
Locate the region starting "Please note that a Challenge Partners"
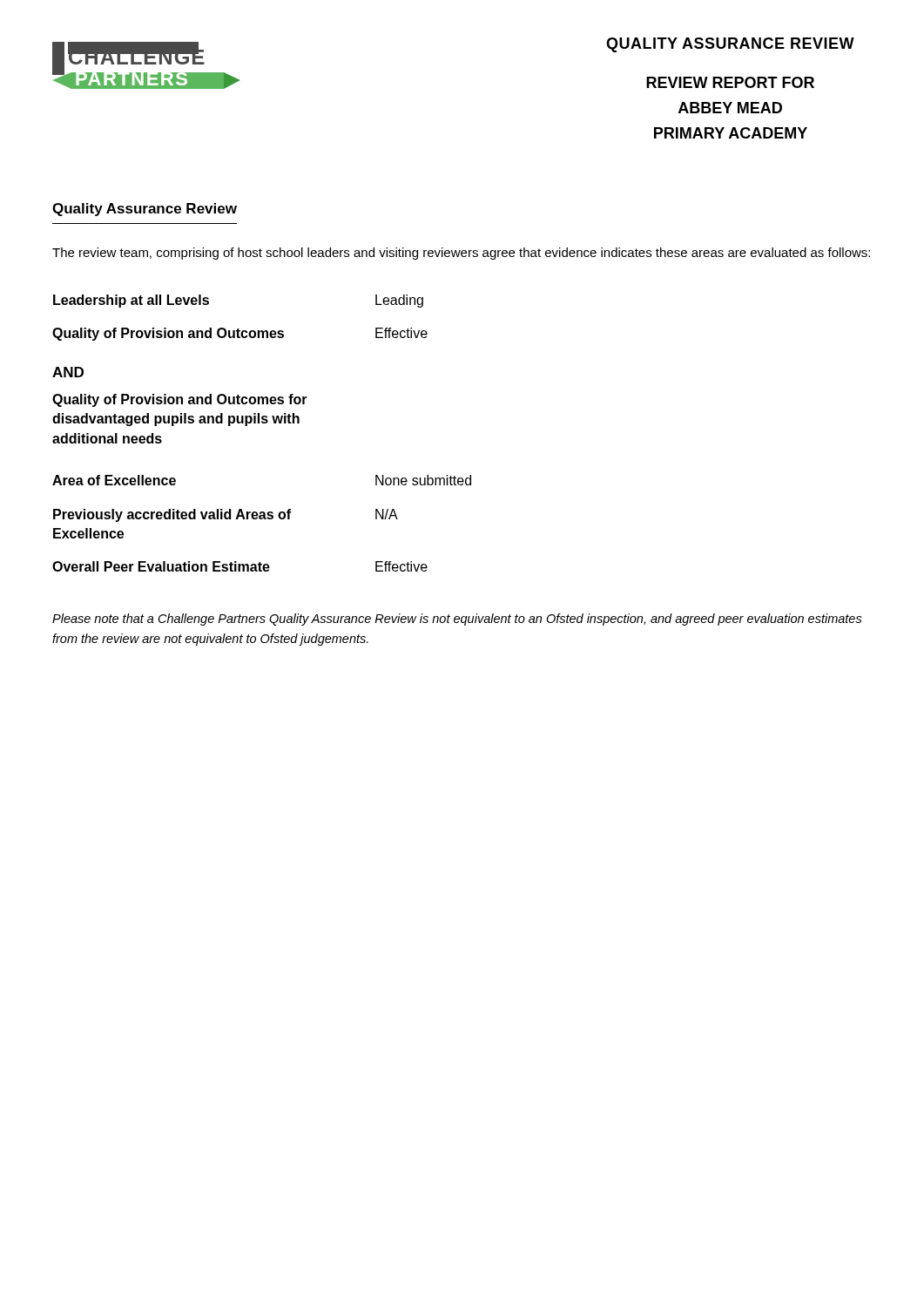pos(457,629)
